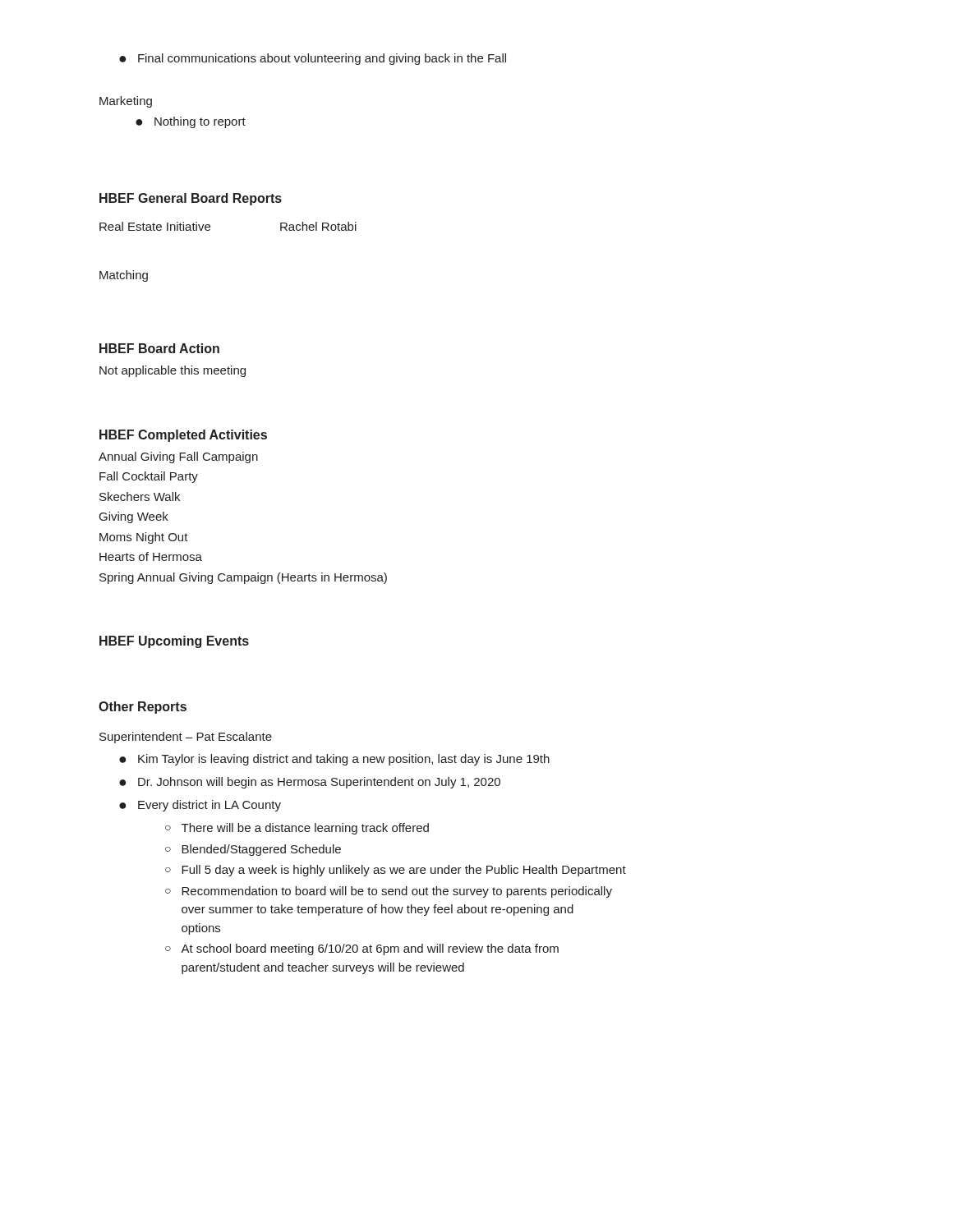
Task: Navigate to the passage starting "Moms Night Out"
Action: [143, 537]
